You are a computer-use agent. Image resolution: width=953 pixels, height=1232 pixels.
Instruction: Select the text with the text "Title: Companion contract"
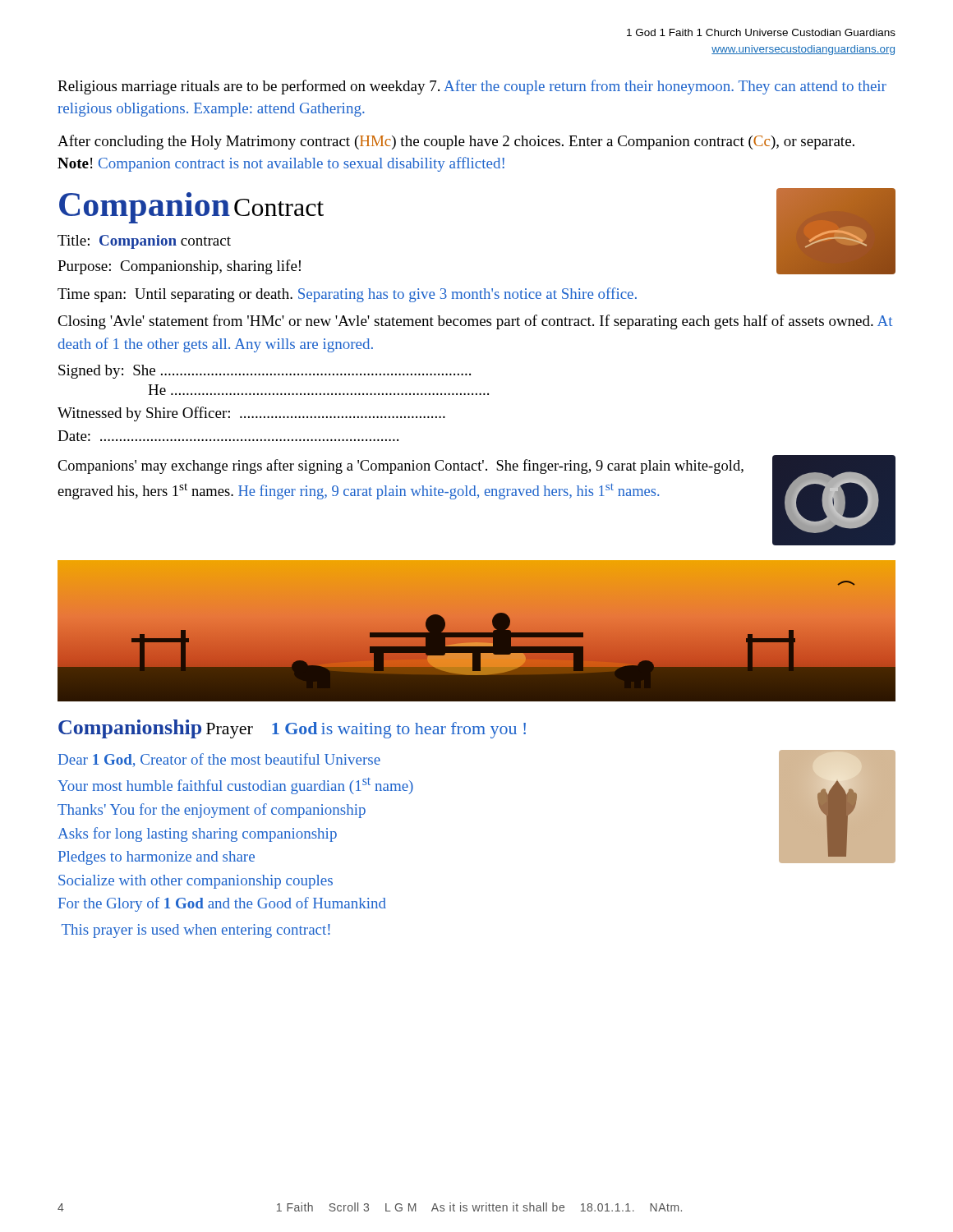pyautogui.click(x=144, y=240)
